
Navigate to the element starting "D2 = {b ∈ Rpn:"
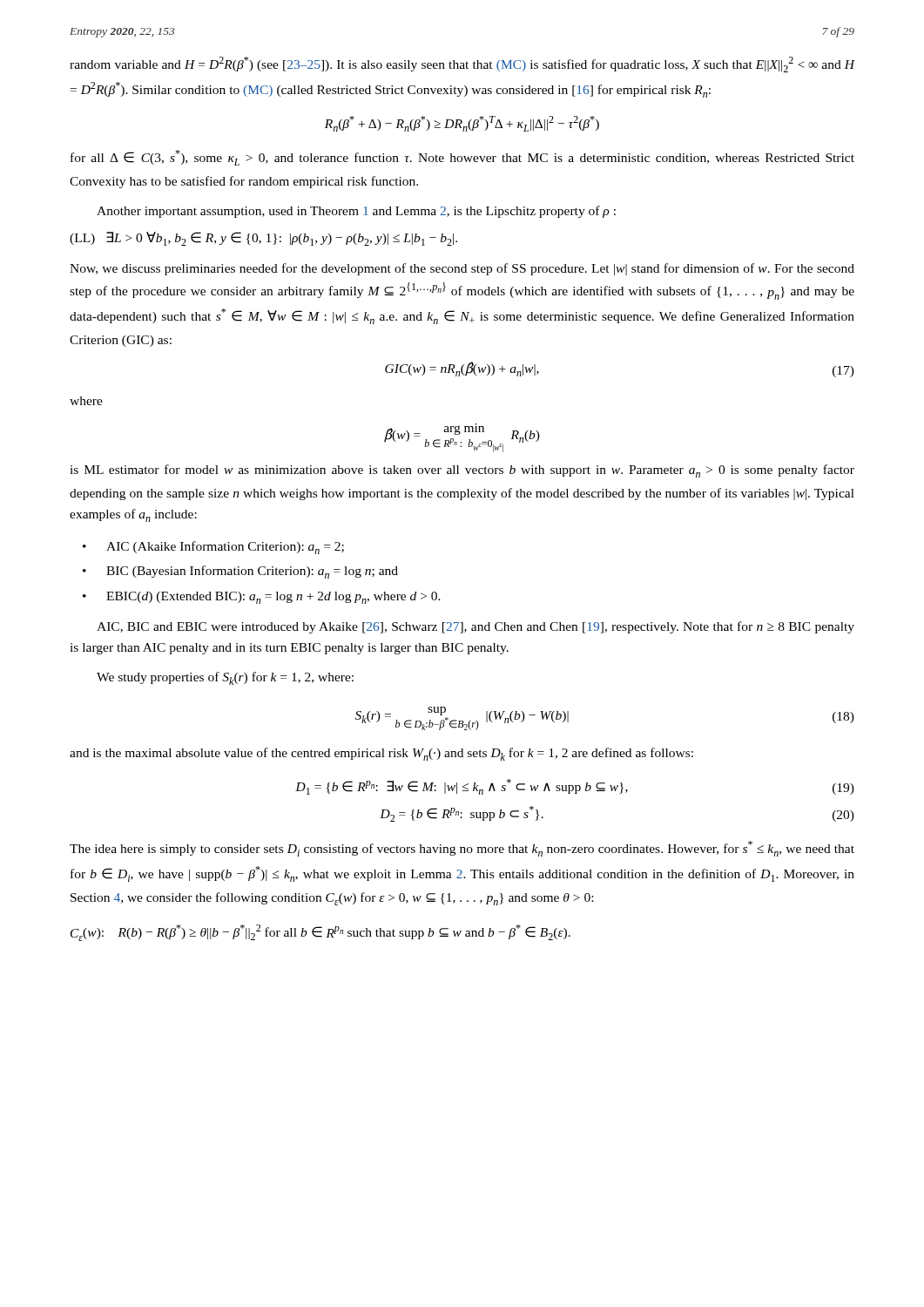click(451, 813)
